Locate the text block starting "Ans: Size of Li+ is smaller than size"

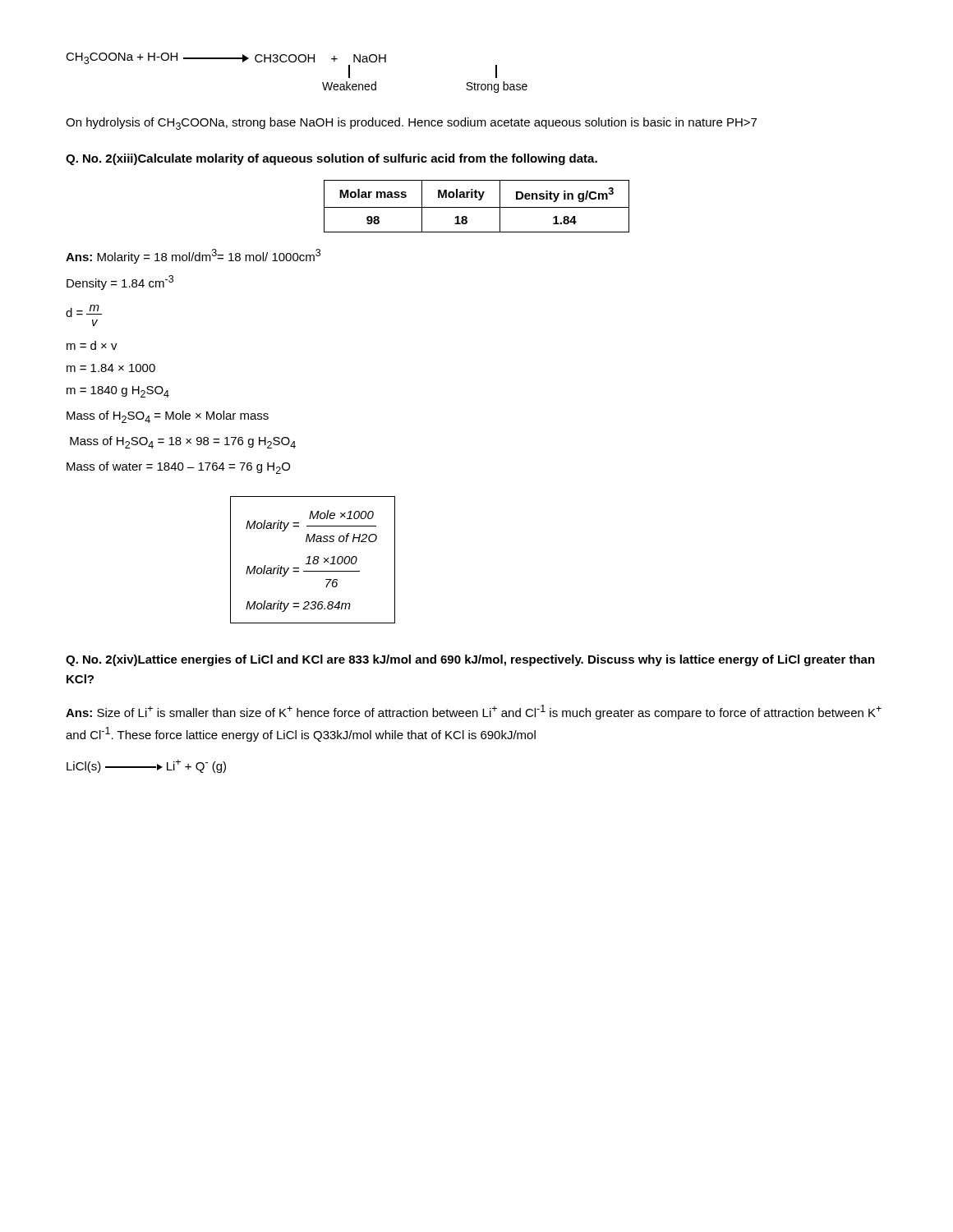click(x=474, y=722)
